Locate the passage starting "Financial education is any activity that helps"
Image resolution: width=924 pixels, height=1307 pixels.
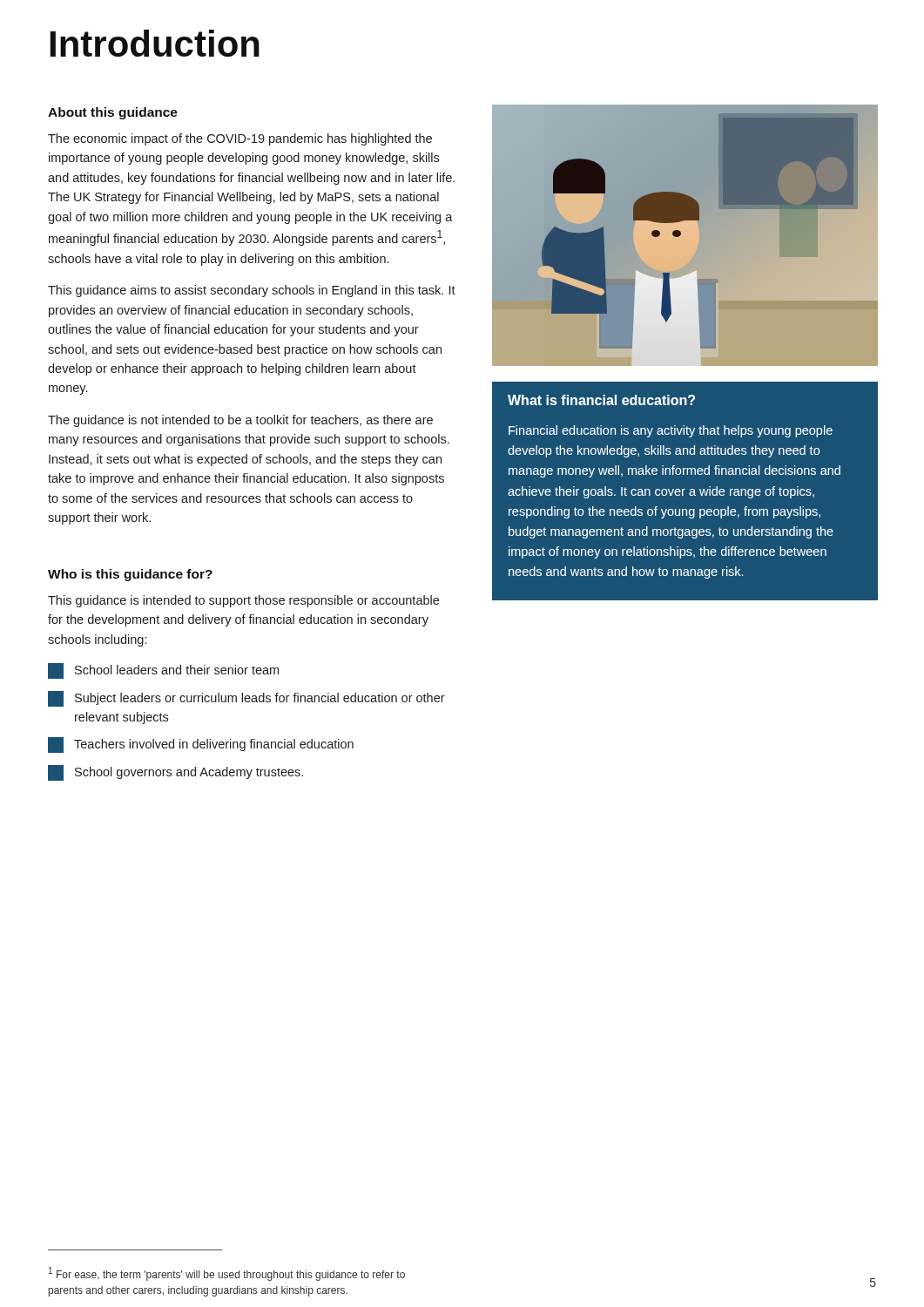tap(674, 501)
